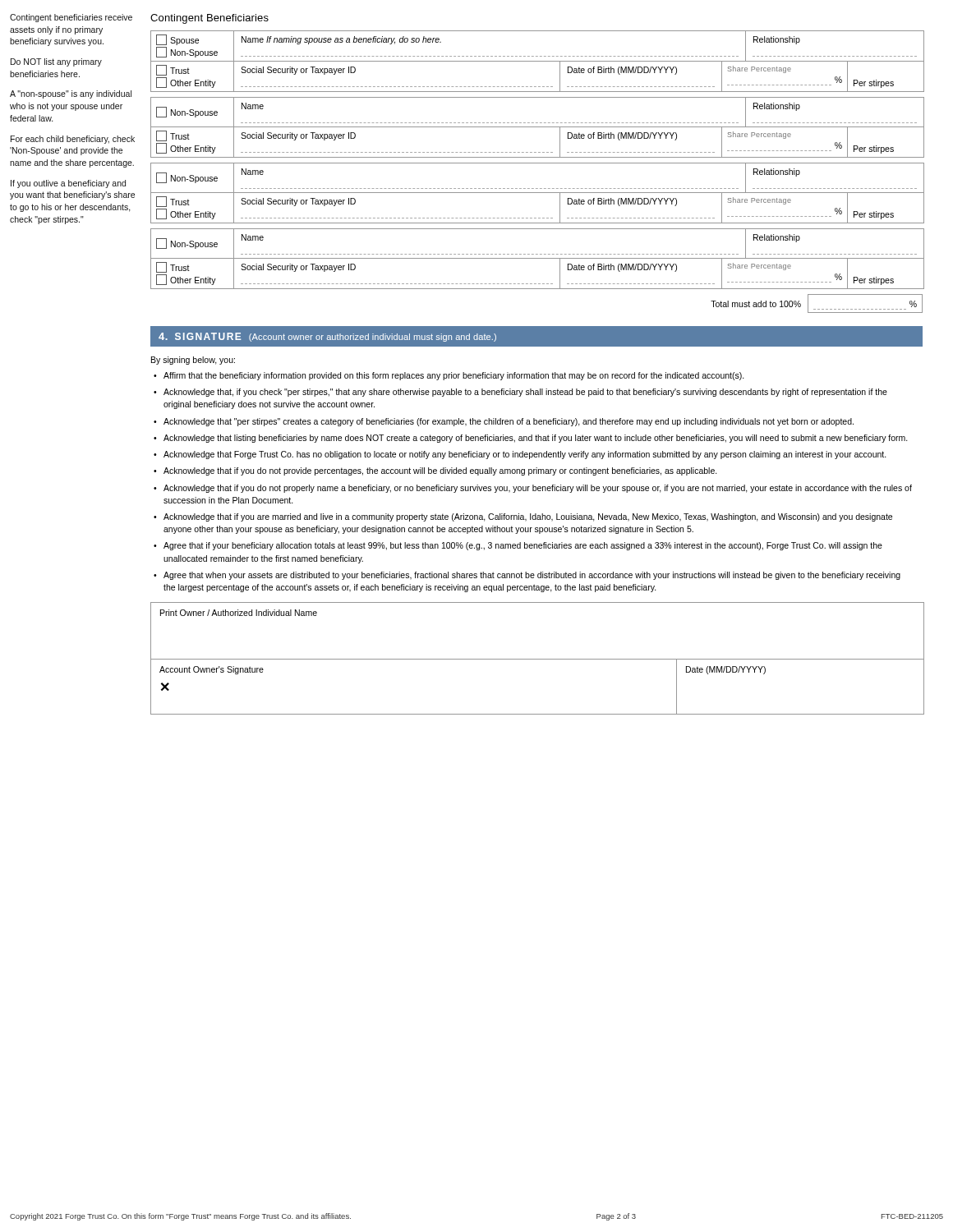Where is the passage that starts "Acknowledge that listing beneficiaries"?
Viewport: 953px width, 1232px height.
(536, 438)
